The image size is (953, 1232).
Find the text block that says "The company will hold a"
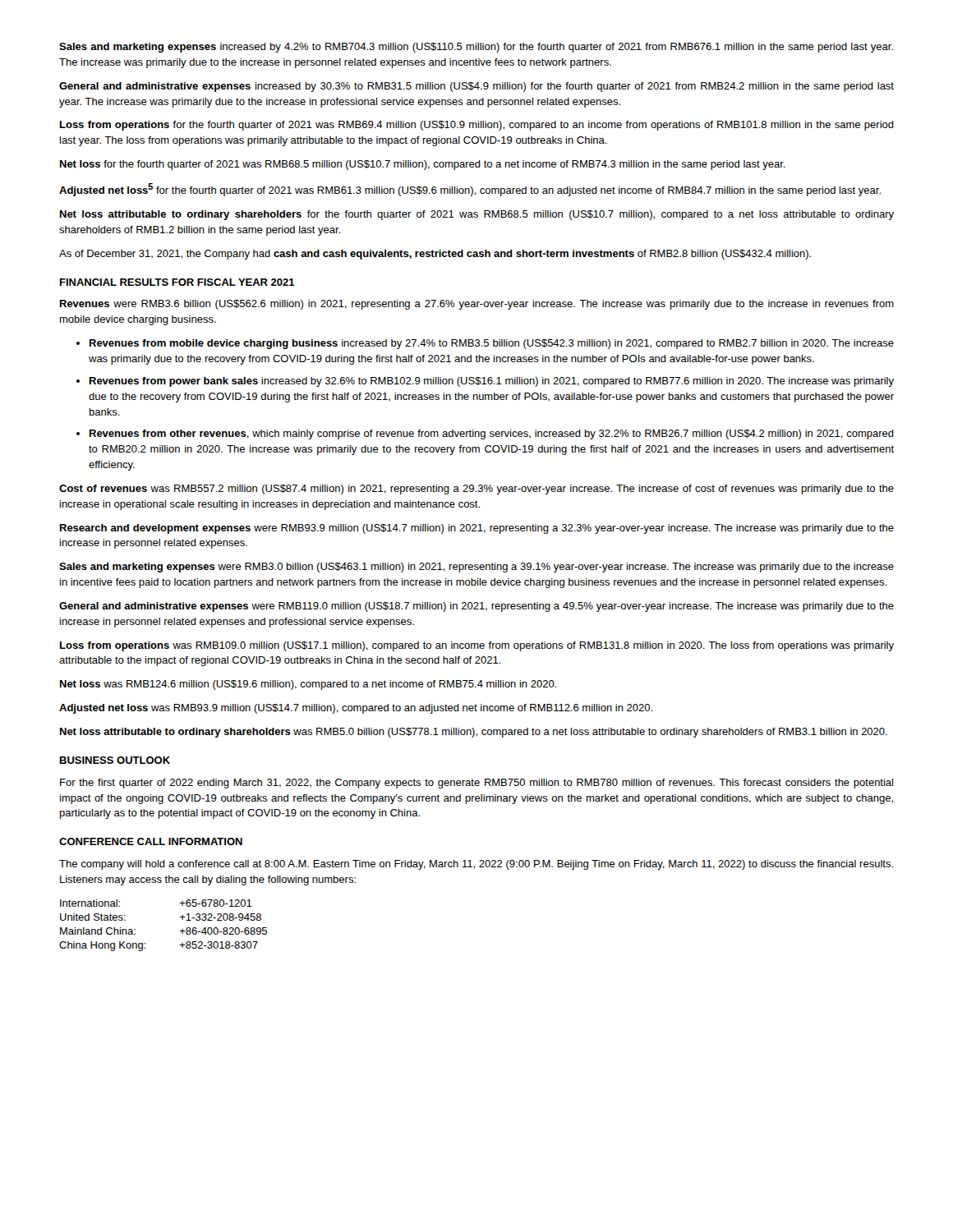tap(476, 872)
